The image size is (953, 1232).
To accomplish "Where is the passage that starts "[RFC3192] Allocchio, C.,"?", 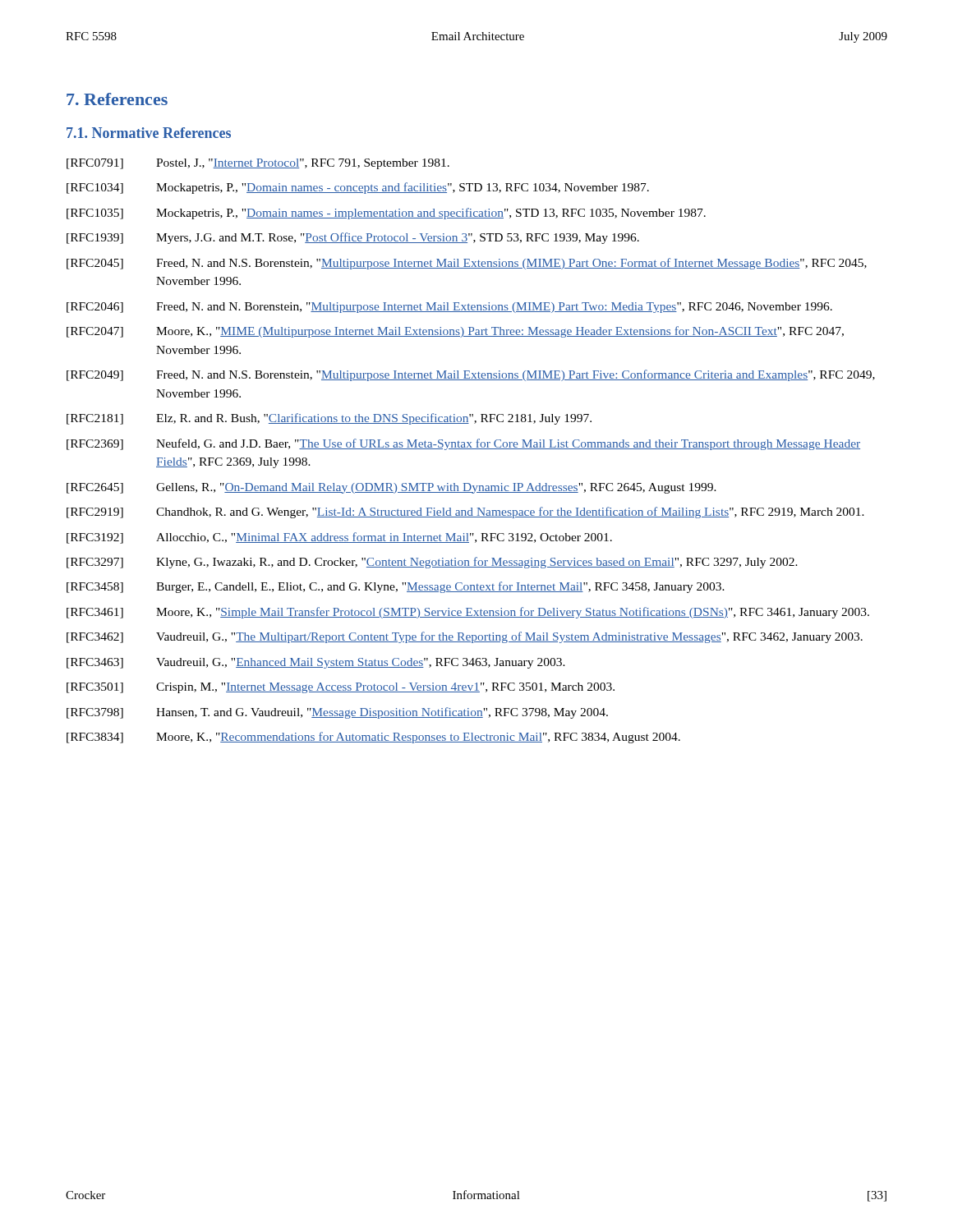I will (x=476, y=537).
